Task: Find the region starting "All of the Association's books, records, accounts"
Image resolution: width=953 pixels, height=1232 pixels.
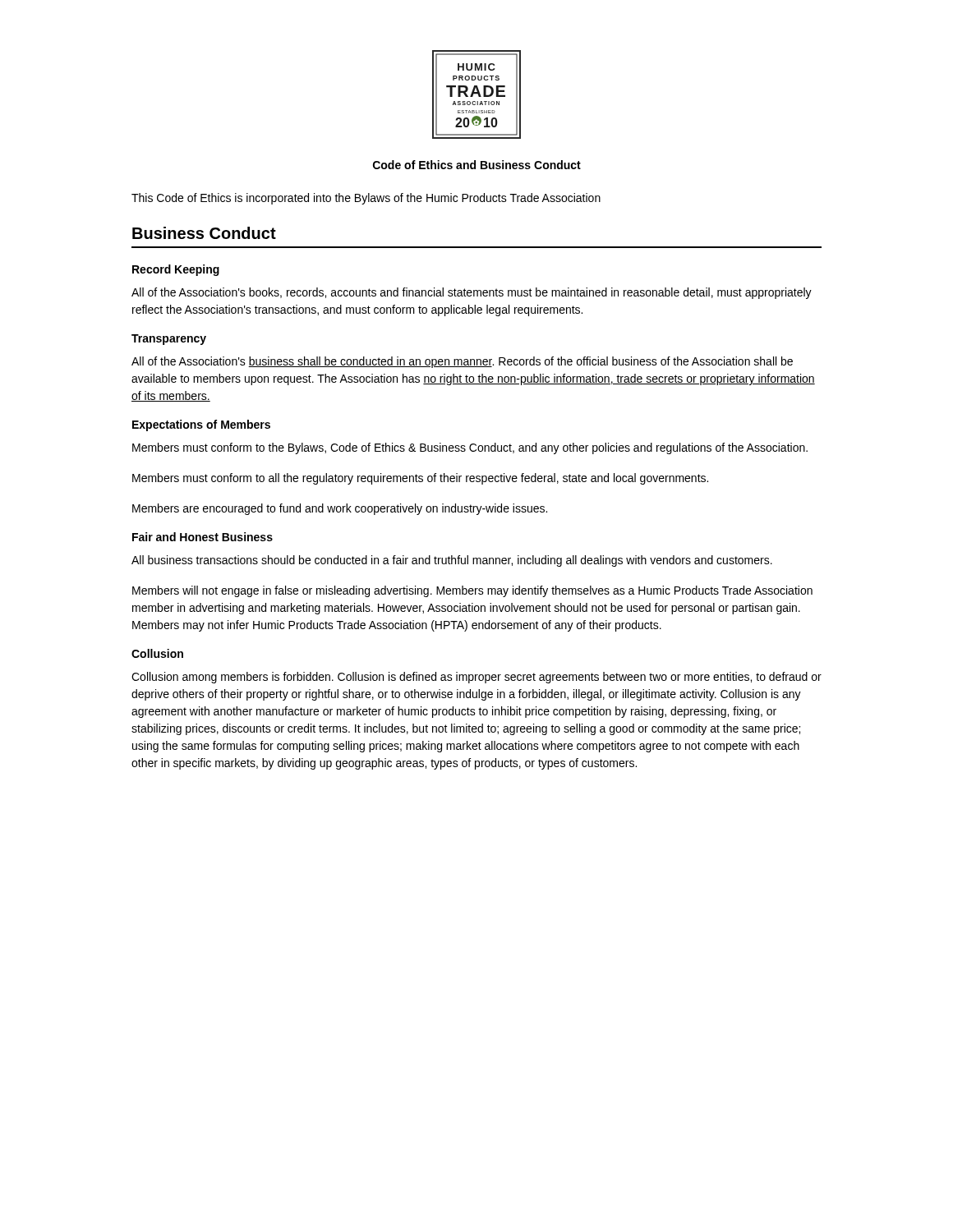Action: pyautogui.click(x=471, y=301)
